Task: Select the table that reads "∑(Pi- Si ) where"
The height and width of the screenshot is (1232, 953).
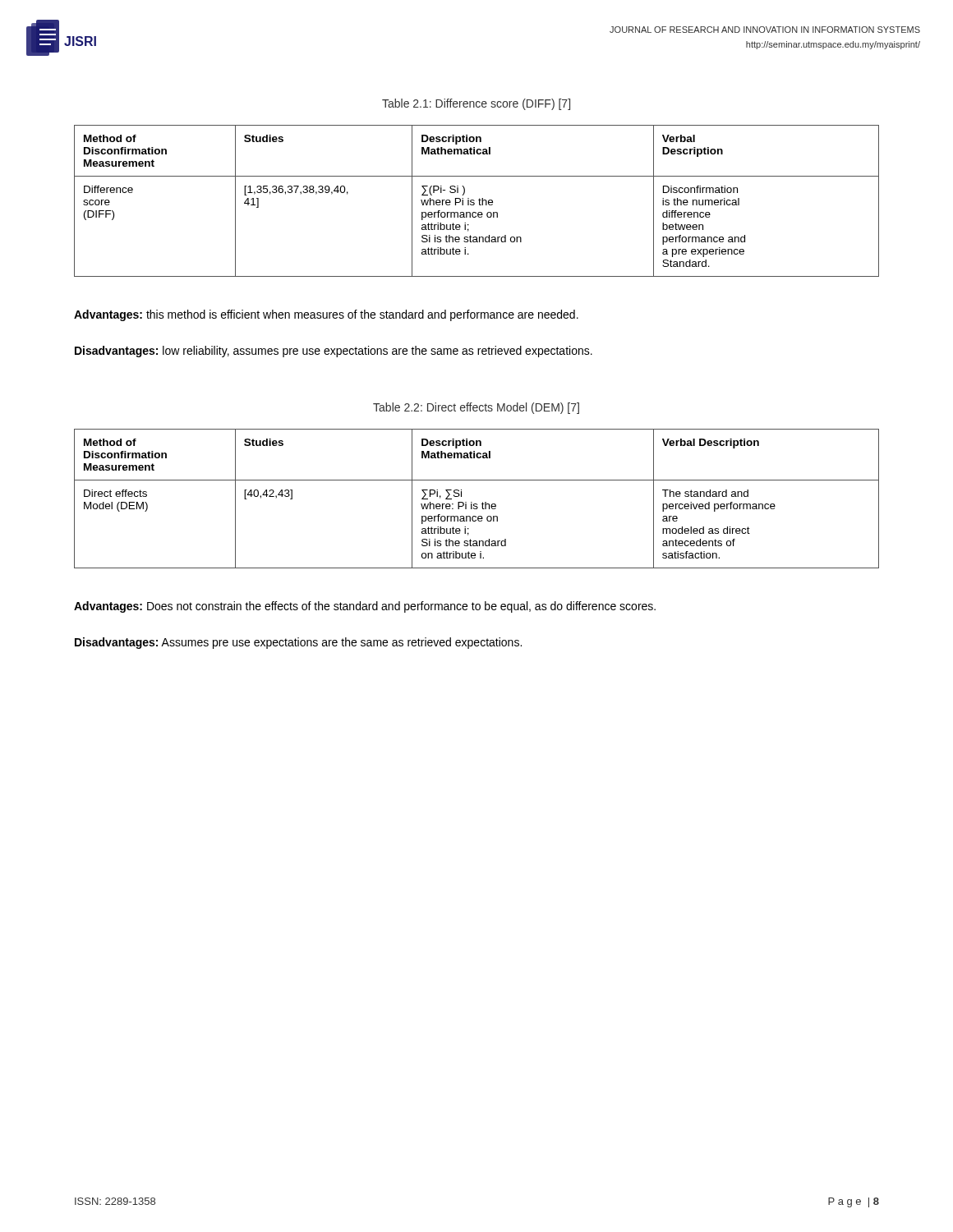Action: (476, 201)
